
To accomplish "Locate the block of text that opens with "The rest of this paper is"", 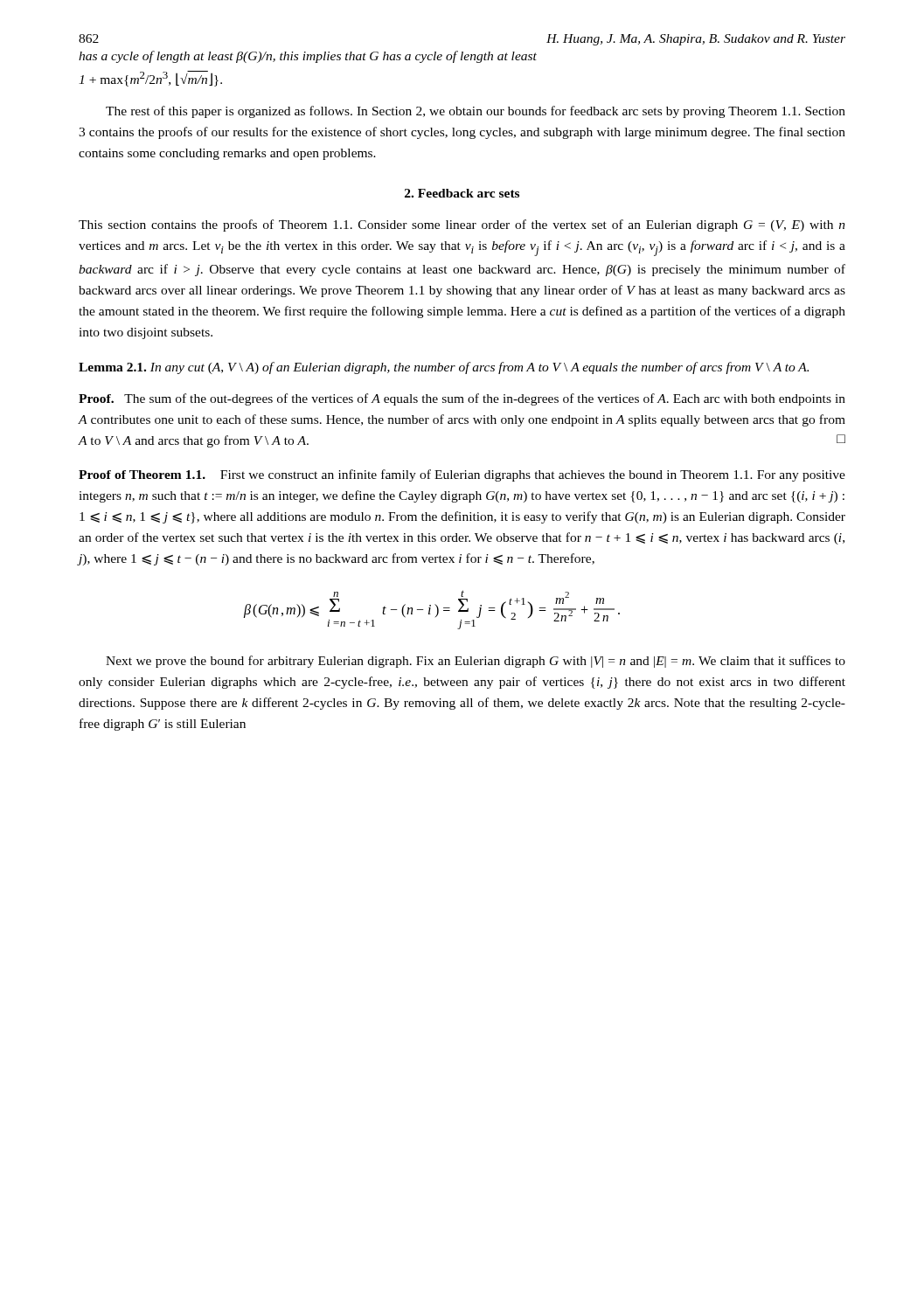I will (462, 132).
